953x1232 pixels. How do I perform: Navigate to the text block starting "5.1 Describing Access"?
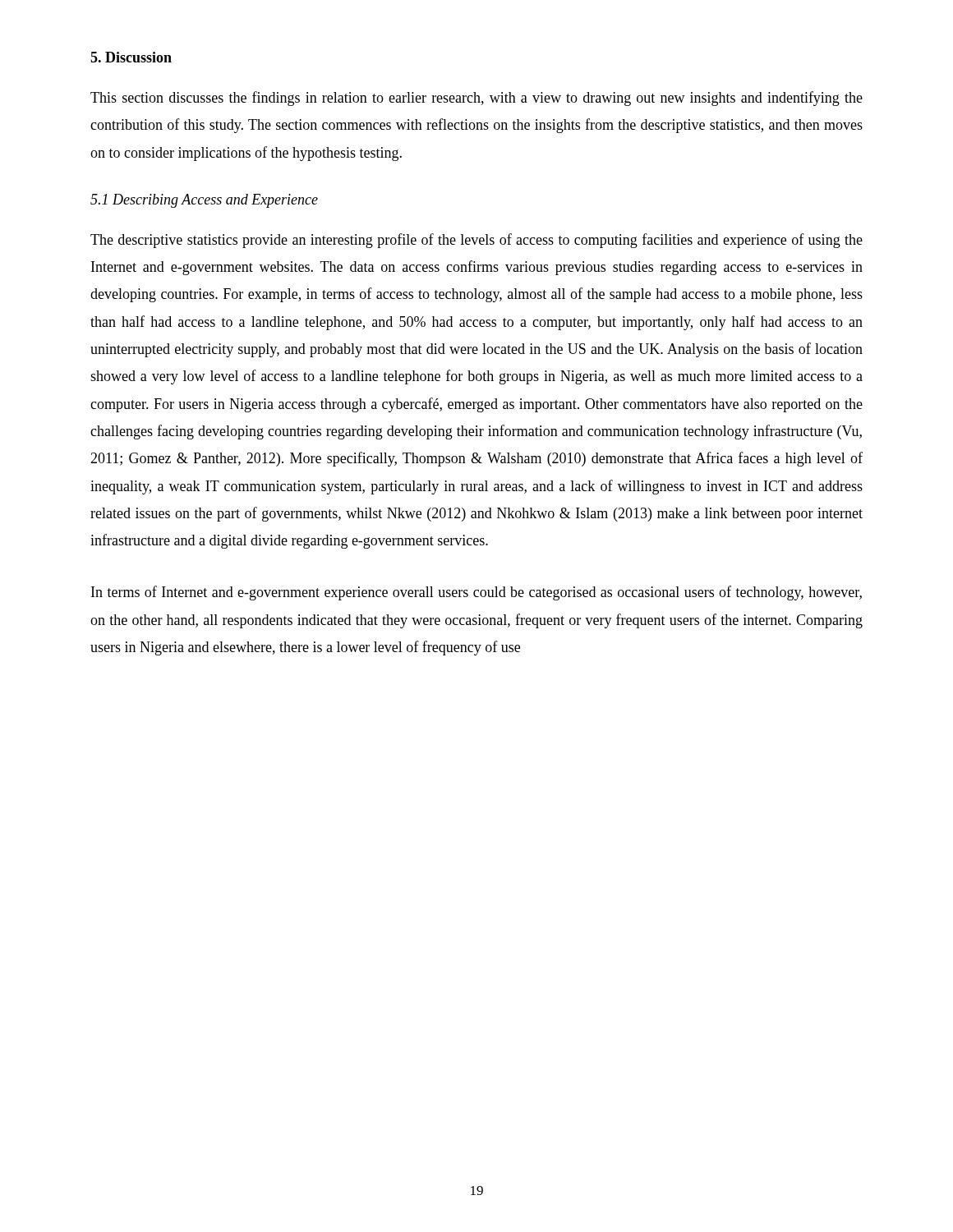click(204, 200)
